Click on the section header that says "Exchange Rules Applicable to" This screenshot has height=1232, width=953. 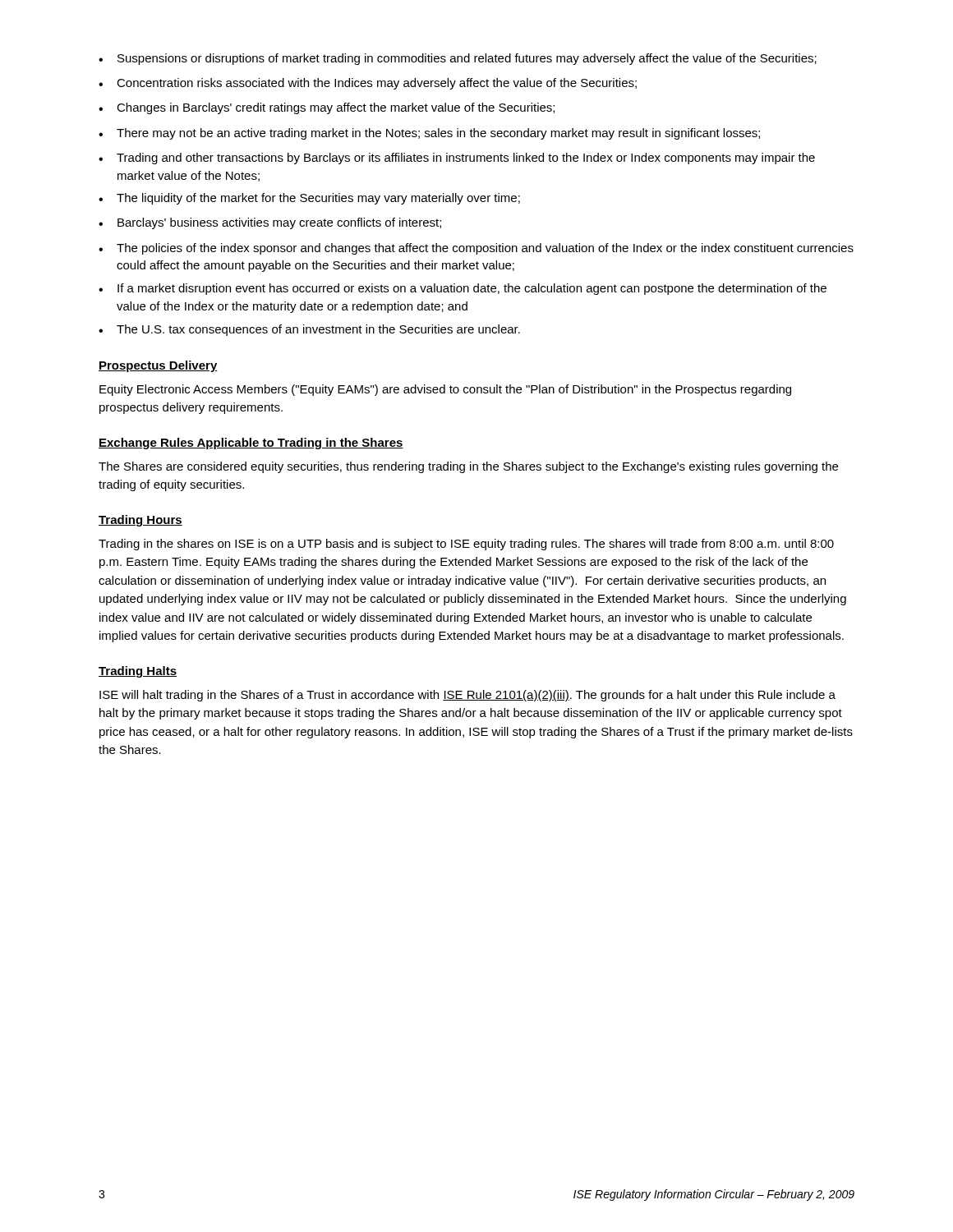[x=251, y=442]
